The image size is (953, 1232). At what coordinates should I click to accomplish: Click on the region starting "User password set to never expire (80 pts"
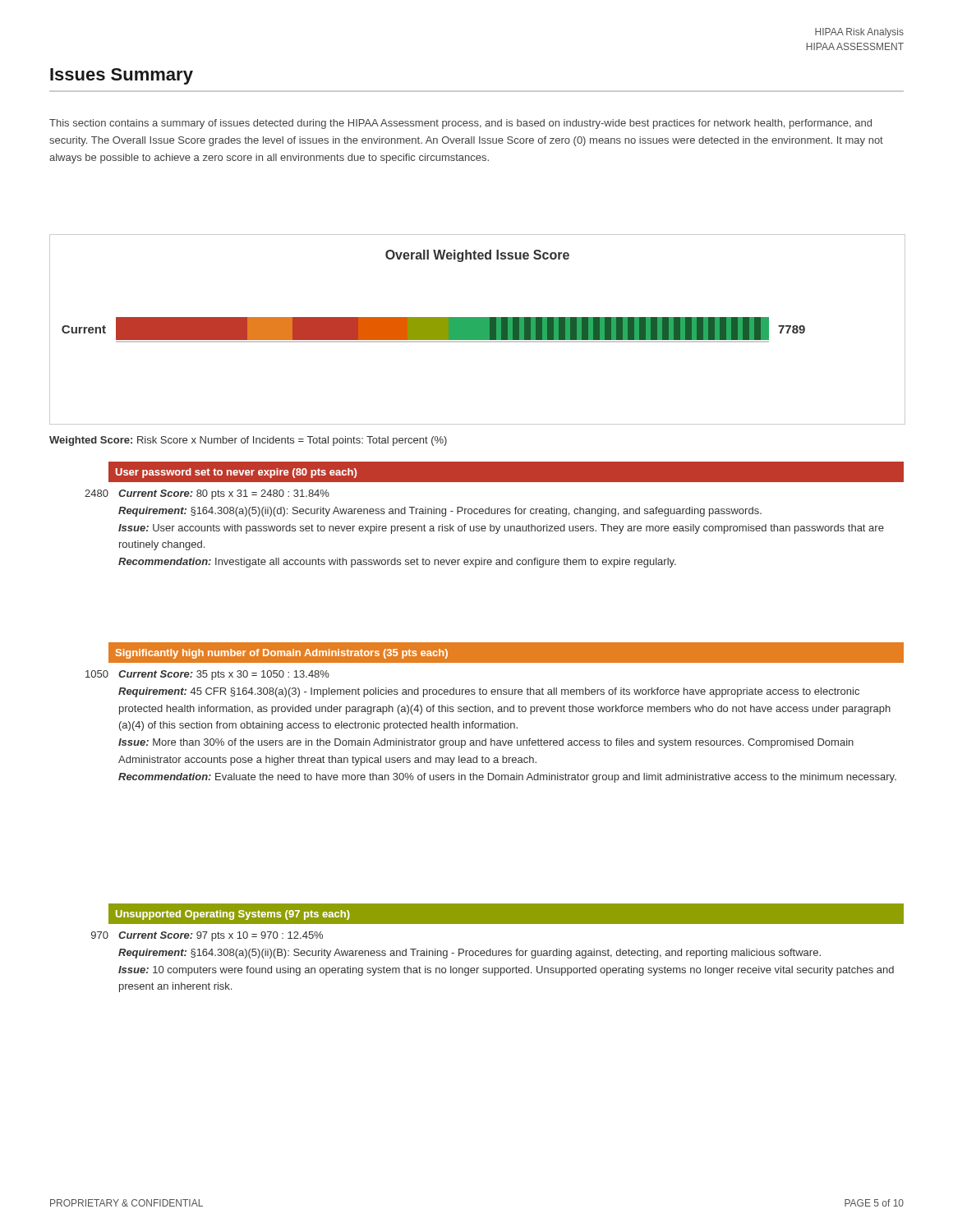click(236, 472)
